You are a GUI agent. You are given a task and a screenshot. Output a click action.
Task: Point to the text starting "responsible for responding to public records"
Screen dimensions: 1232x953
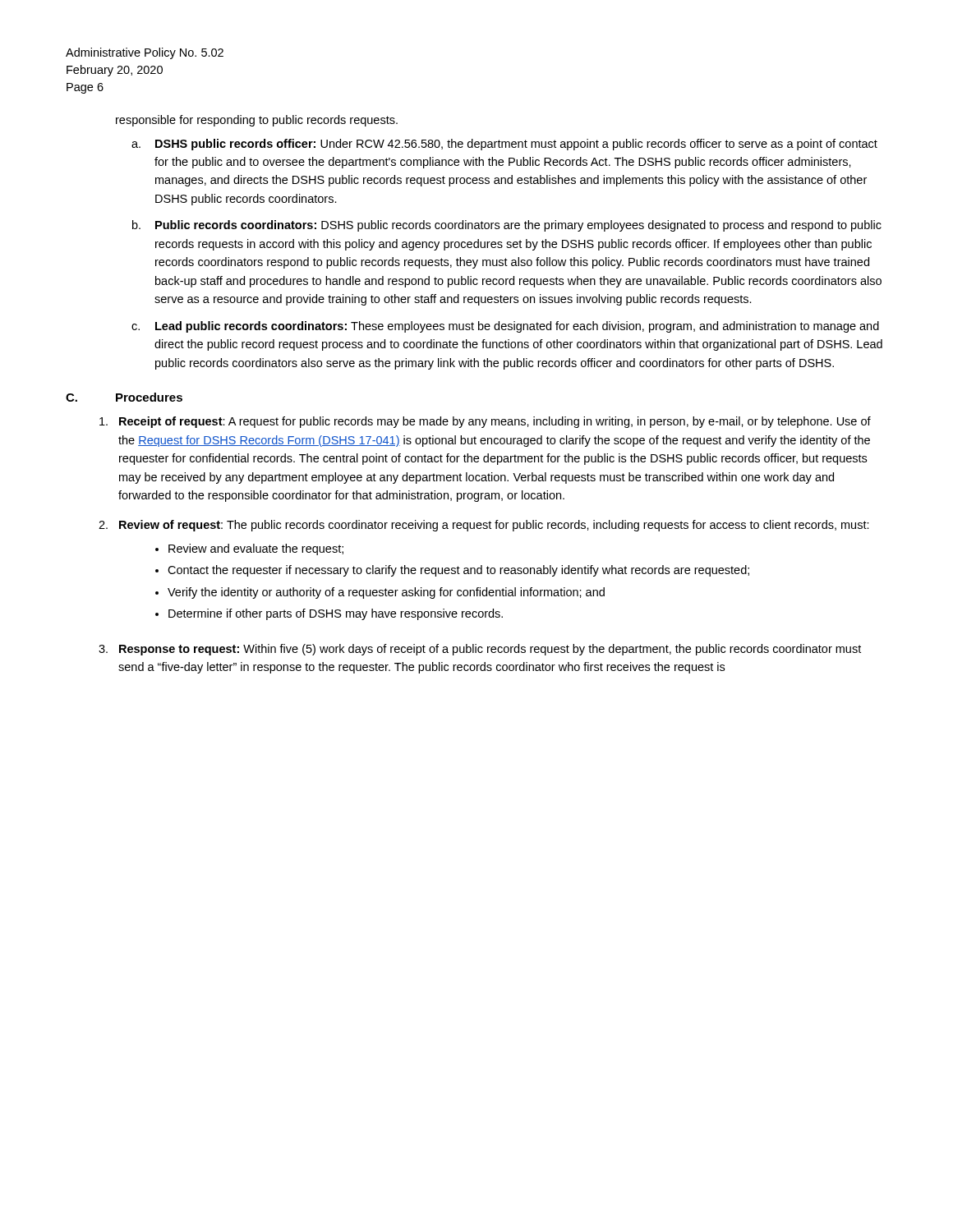[x=257, y=120]
